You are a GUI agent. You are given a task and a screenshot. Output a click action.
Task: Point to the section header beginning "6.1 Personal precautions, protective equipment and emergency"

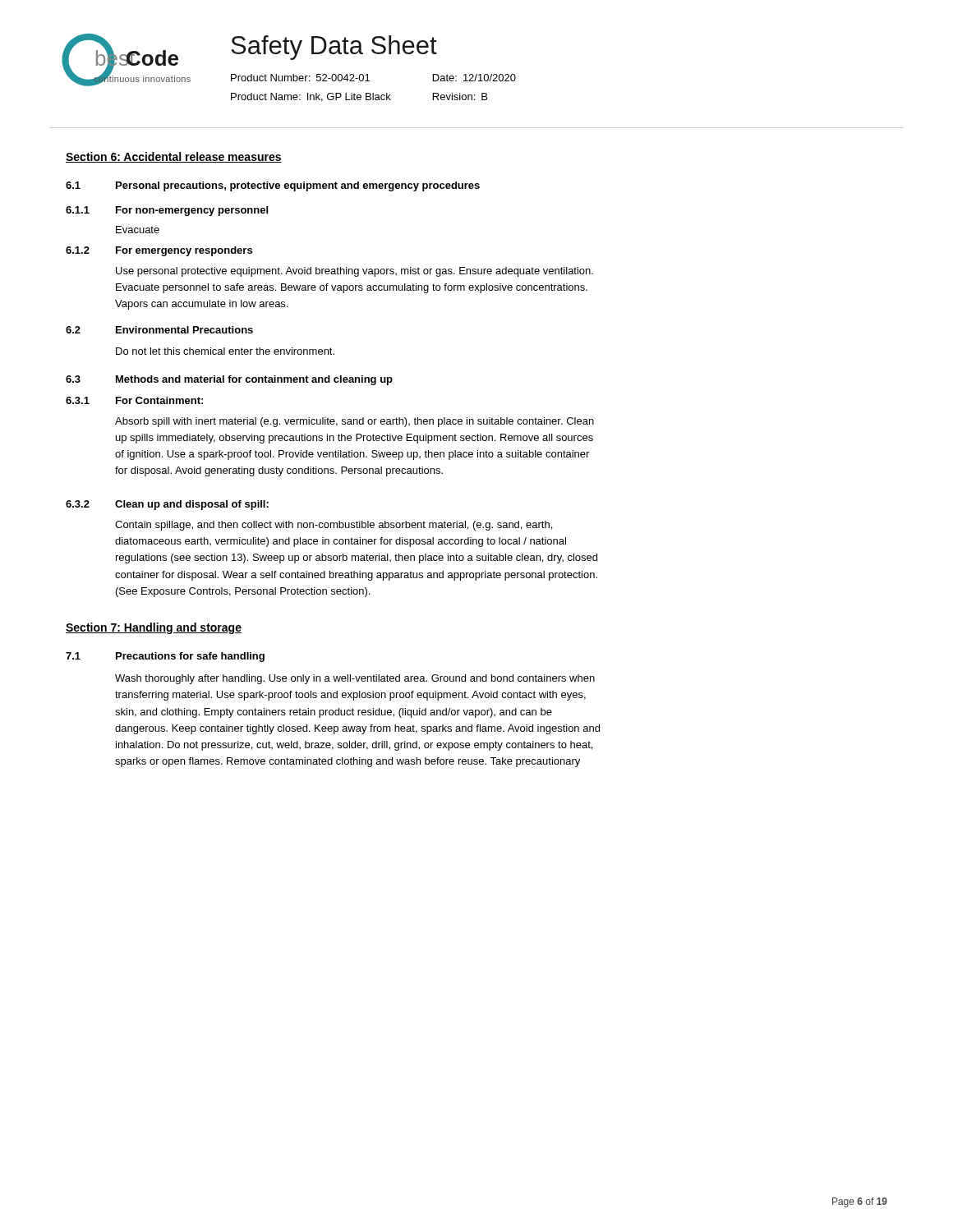273,185
